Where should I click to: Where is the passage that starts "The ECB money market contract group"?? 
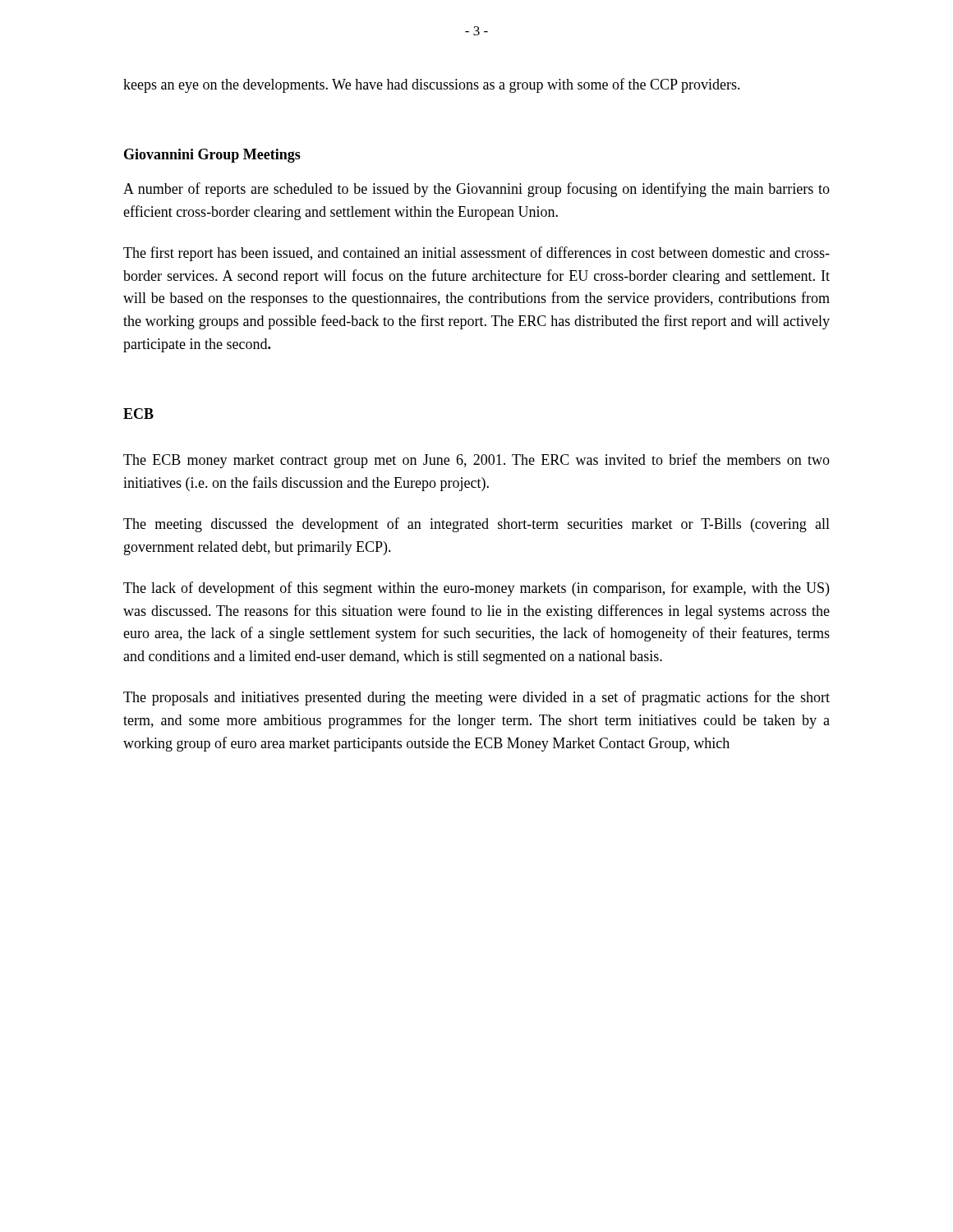pyautogui.click(x=476, y=472)
